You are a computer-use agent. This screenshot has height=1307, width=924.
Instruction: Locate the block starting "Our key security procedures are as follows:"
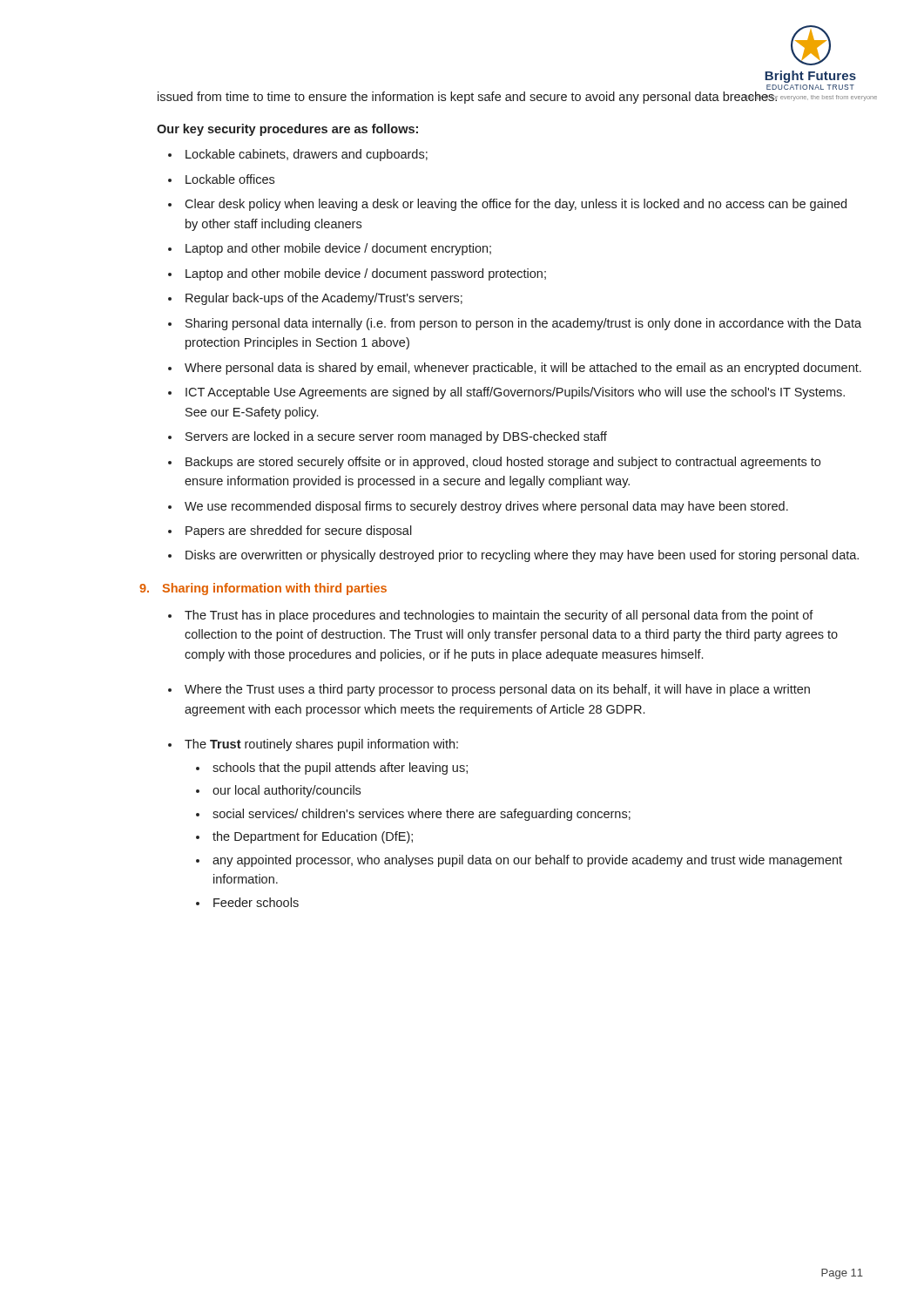tap(288, 129)
